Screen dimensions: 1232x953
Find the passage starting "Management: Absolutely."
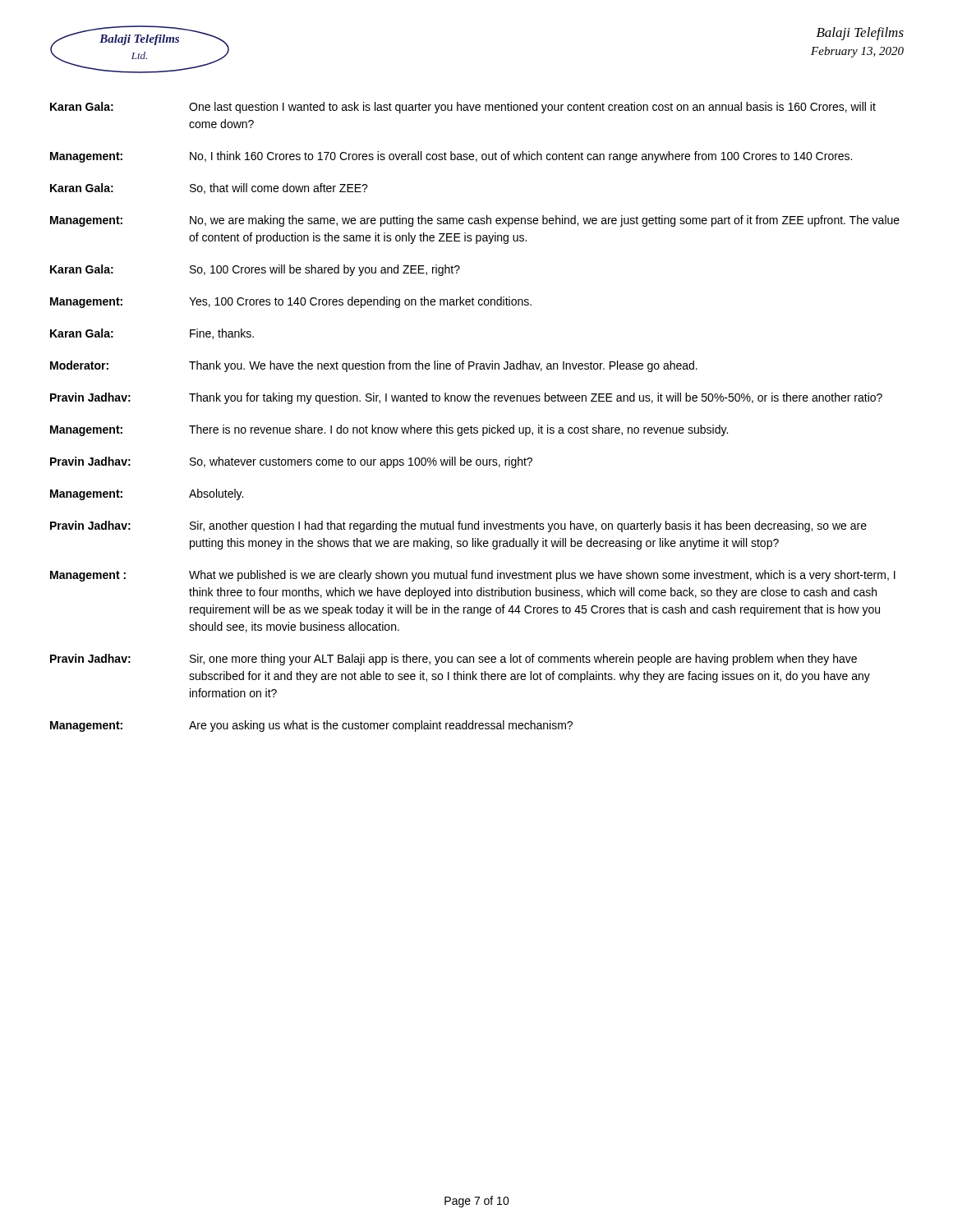[89, 494]
